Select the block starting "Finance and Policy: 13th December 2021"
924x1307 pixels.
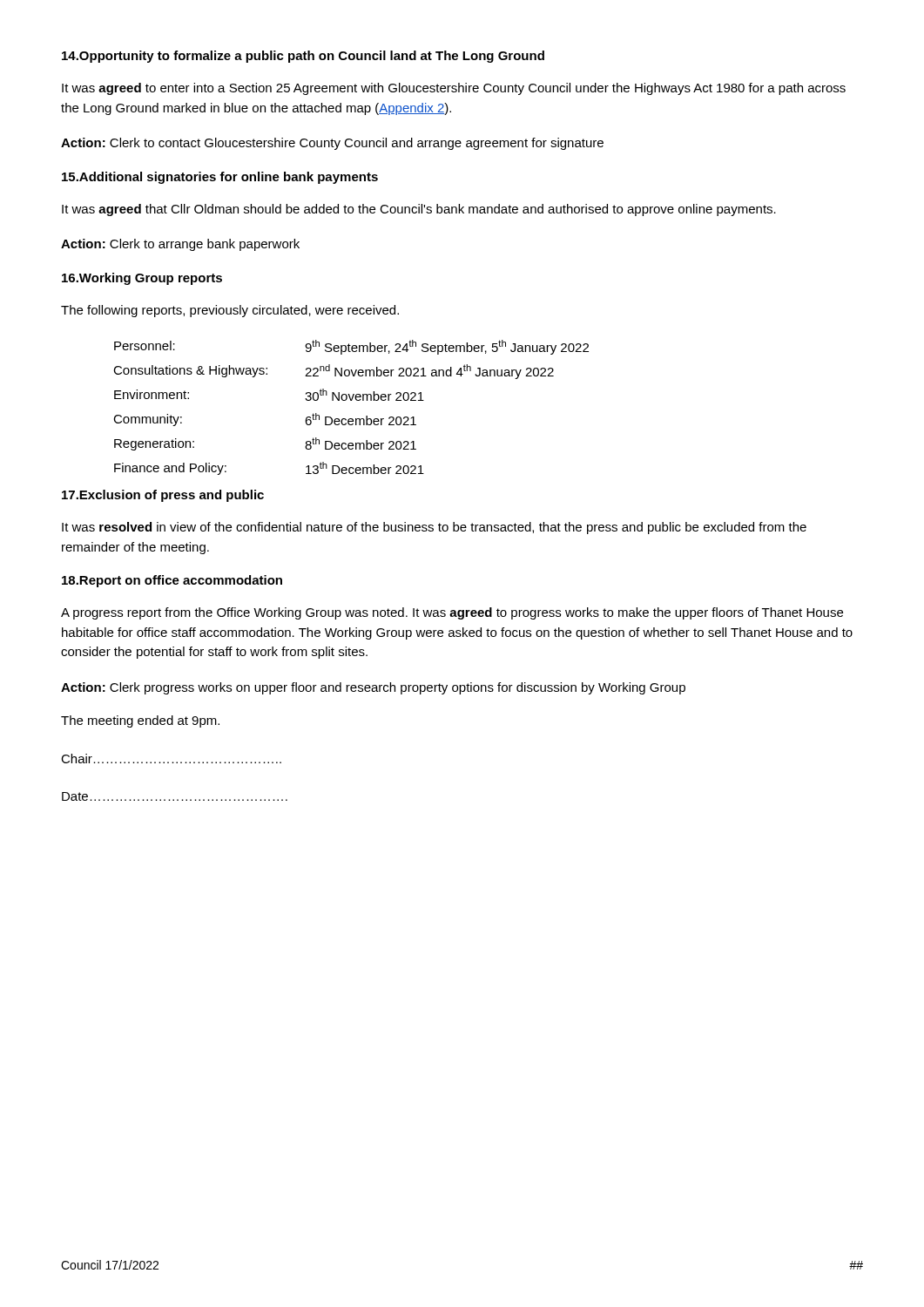tap(169, 468)
